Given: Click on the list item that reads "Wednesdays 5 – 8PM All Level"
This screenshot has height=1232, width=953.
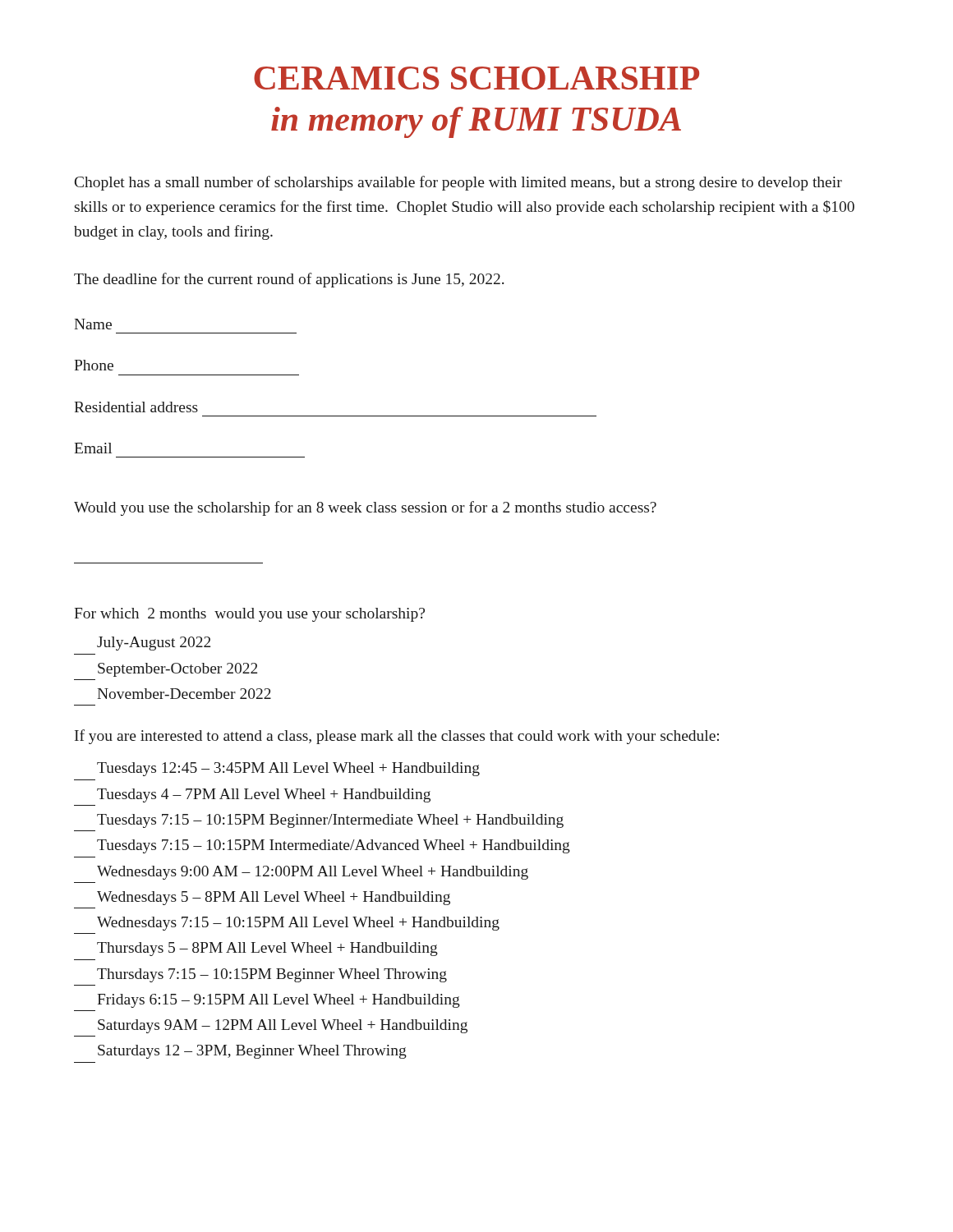Looking at the screenshot, I should pos(262,898).
